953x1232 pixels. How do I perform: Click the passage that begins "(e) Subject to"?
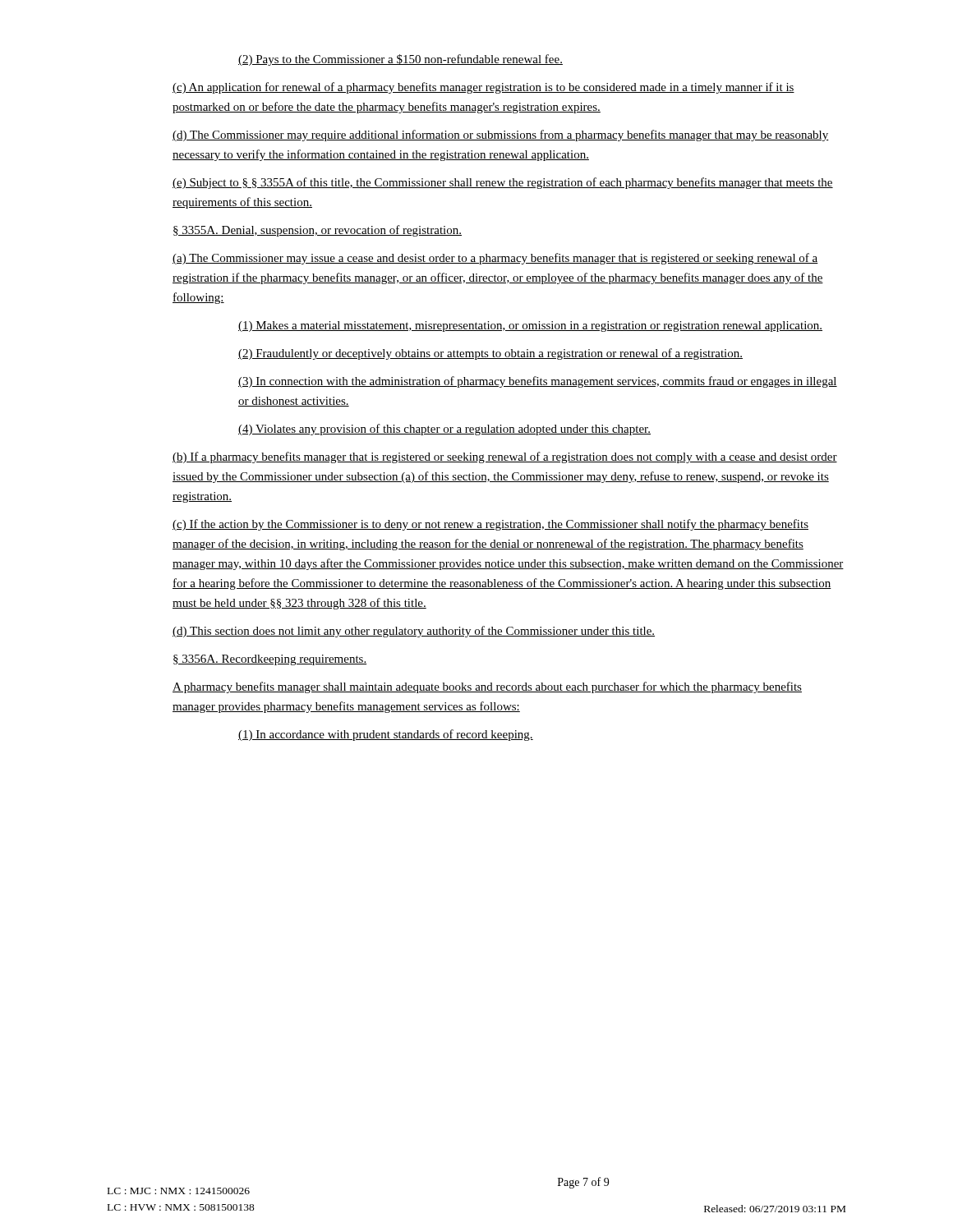point(503,192)
